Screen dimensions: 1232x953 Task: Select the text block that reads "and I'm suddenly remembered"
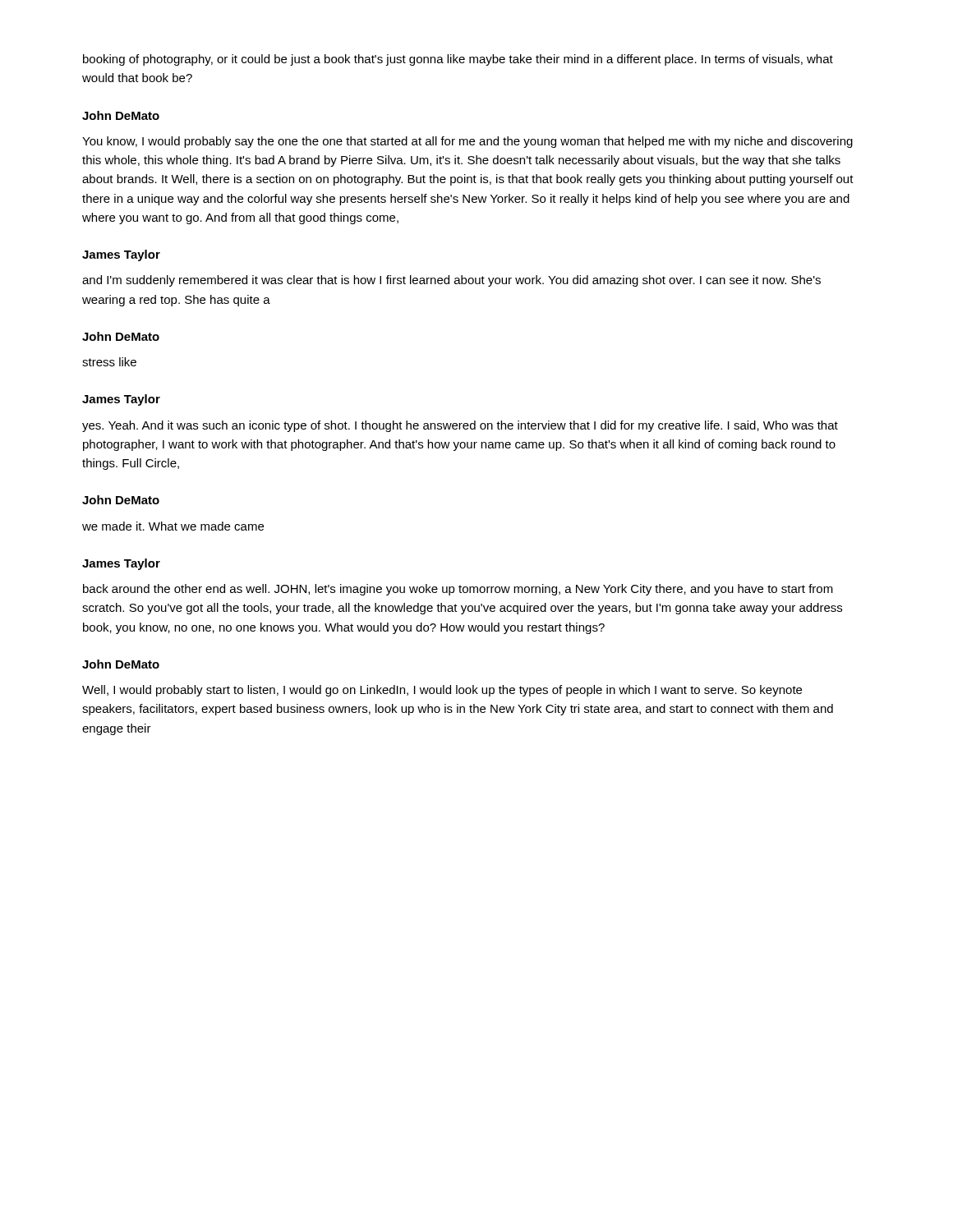(x=452, y=289)
